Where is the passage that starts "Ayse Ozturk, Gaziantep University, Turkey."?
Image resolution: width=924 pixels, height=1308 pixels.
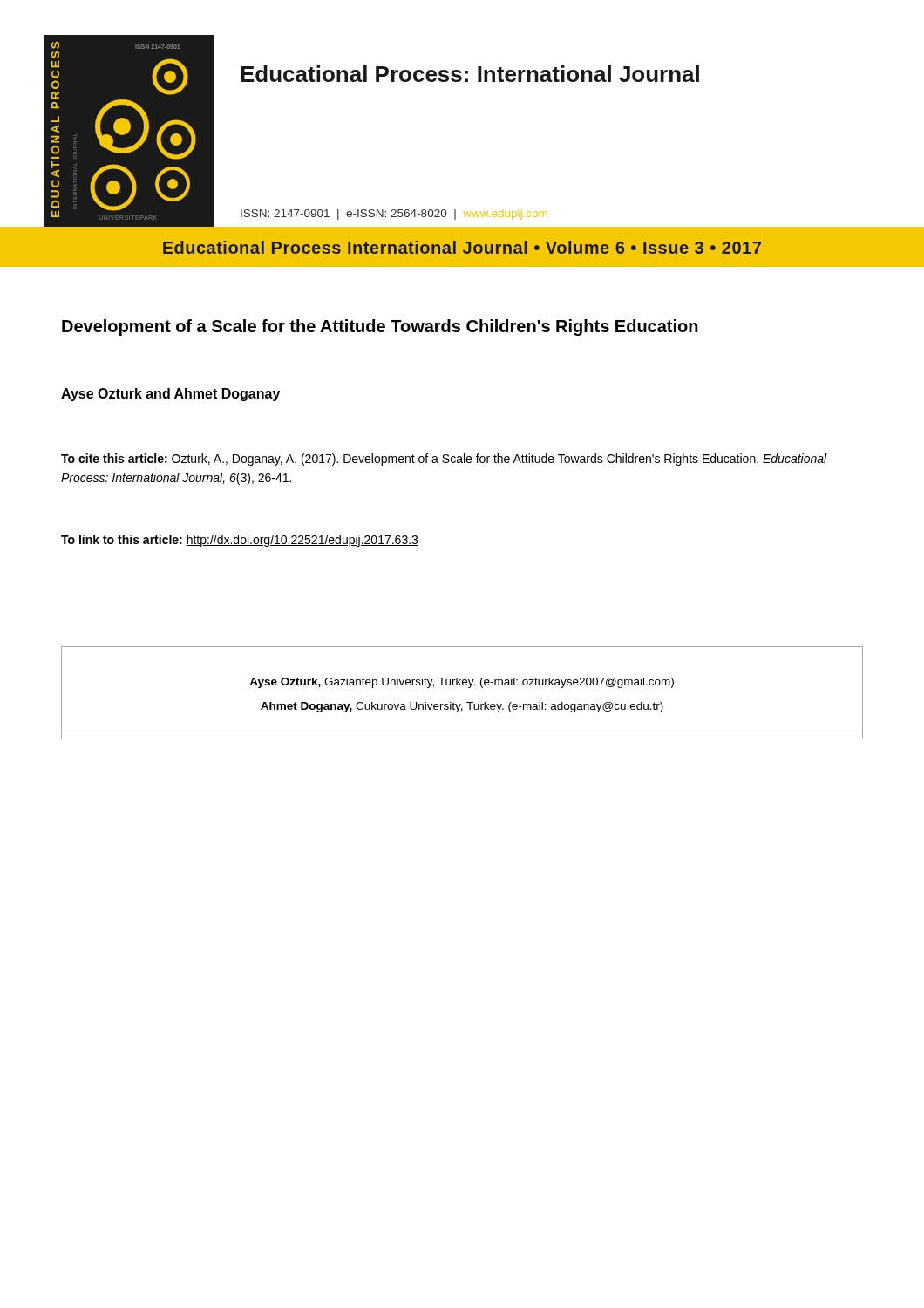pyautogui.click(x=462, y=694)
